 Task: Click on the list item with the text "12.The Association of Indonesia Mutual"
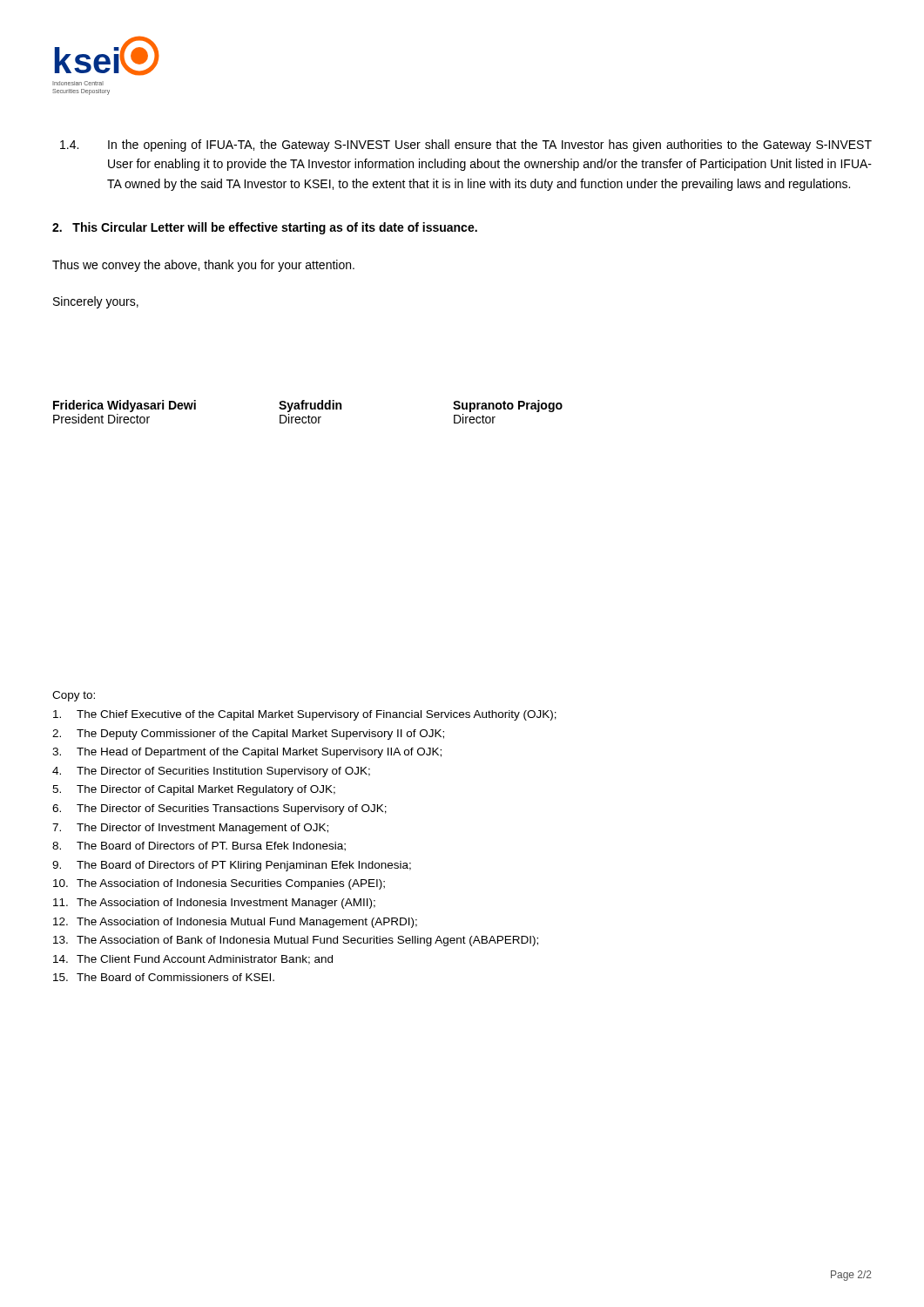click(x=235, y=923)
